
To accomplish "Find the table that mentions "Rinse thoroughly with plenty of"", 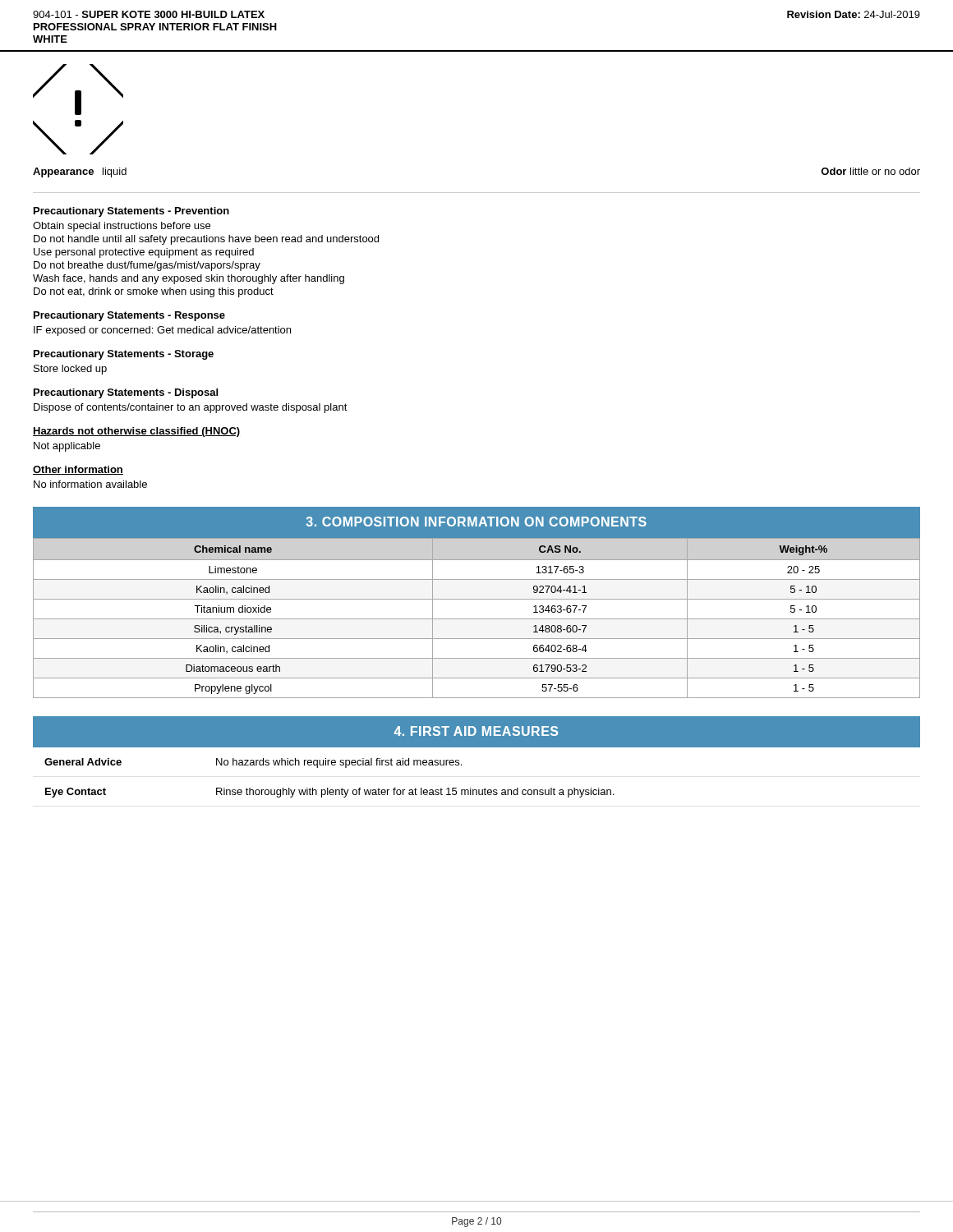I will (x=476, y=777).
